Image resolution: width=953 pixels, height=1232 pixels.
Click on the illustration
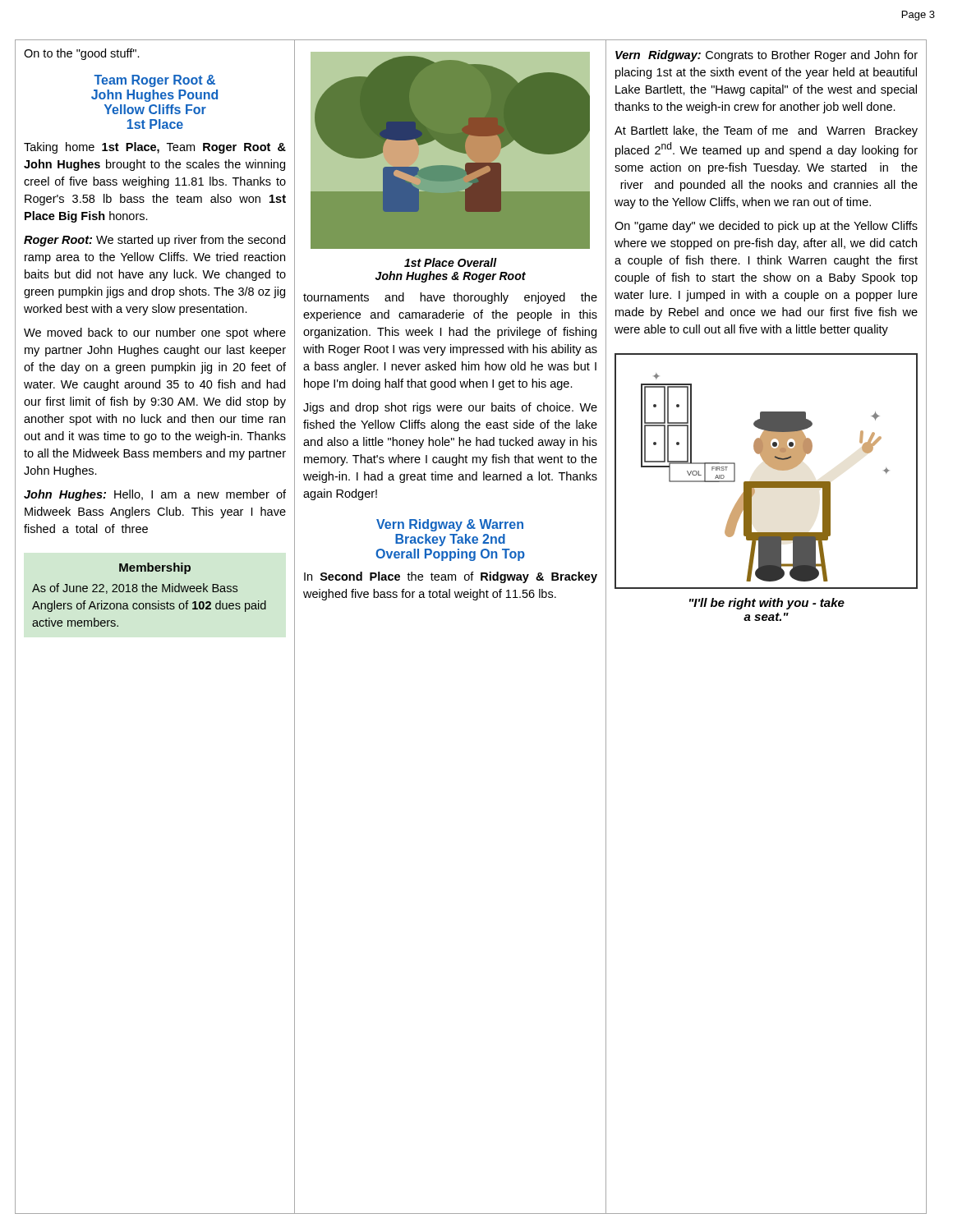coord(766,471)
